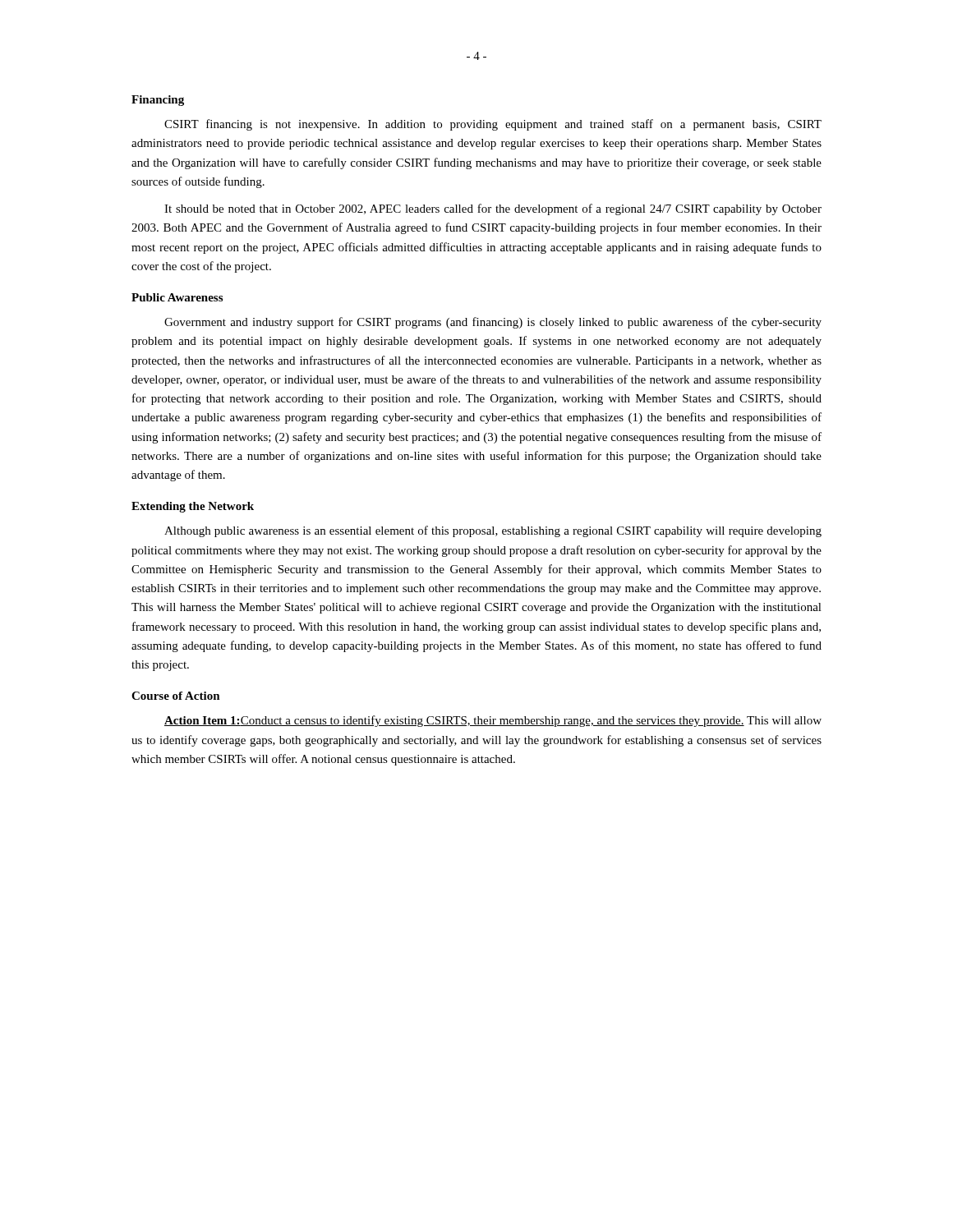Locate the text block that reads "Action Item 1:Conduct"

[476, 740]
